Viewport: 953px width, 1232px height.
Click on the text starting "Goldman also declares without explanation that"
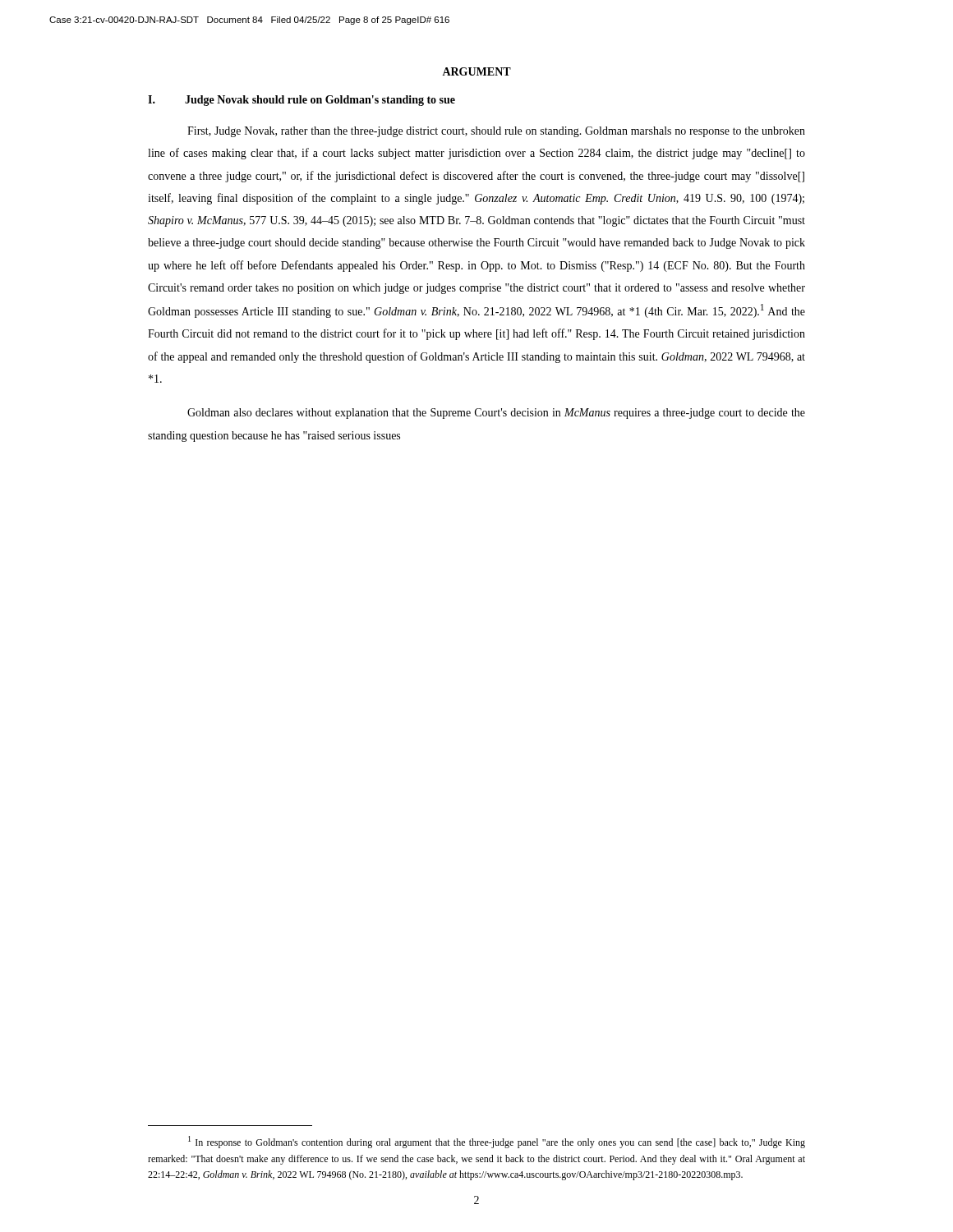click(476, 424)
